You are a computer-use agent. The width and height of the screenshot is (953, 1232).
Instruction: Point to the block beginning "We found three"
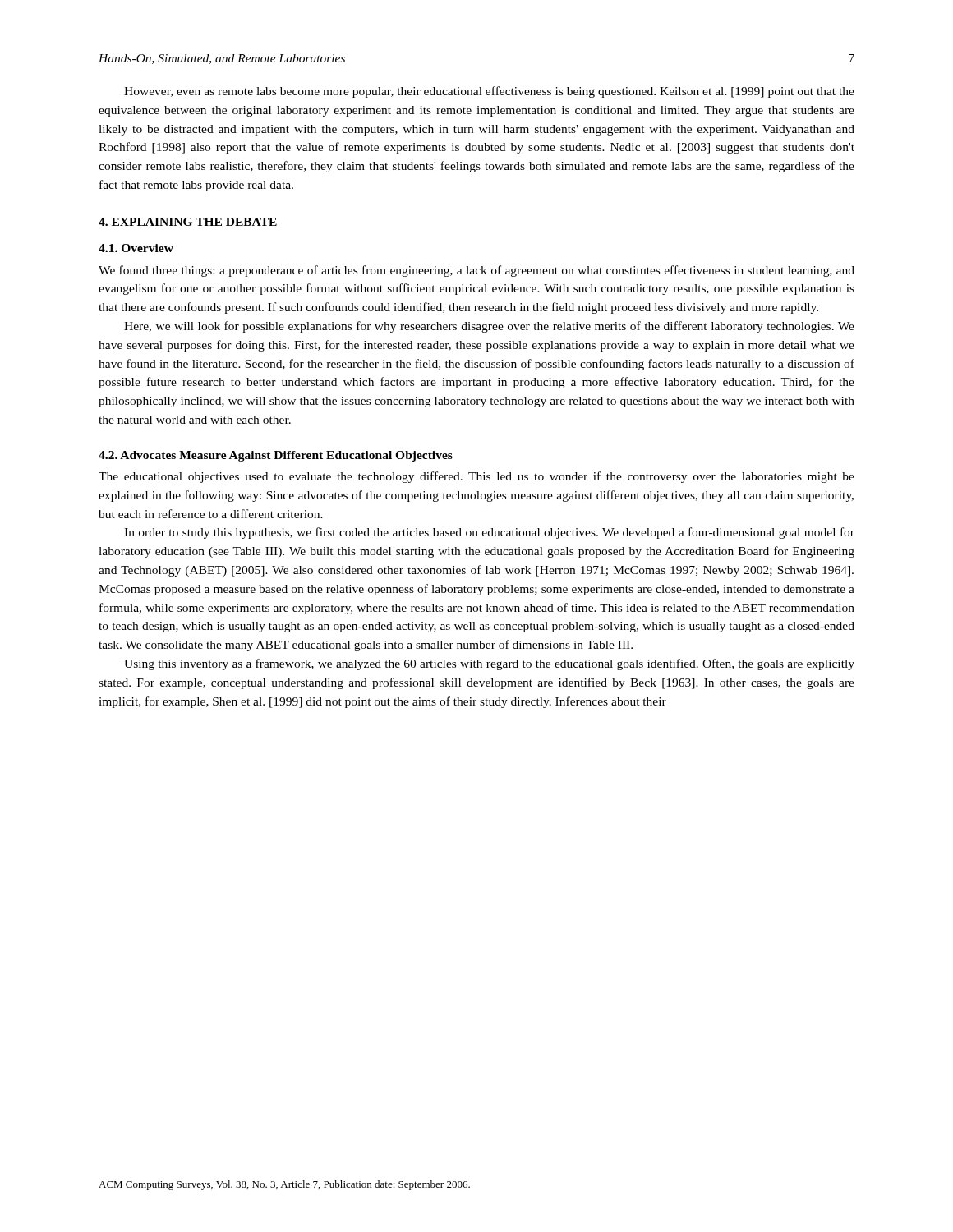[x=476, y=289]
